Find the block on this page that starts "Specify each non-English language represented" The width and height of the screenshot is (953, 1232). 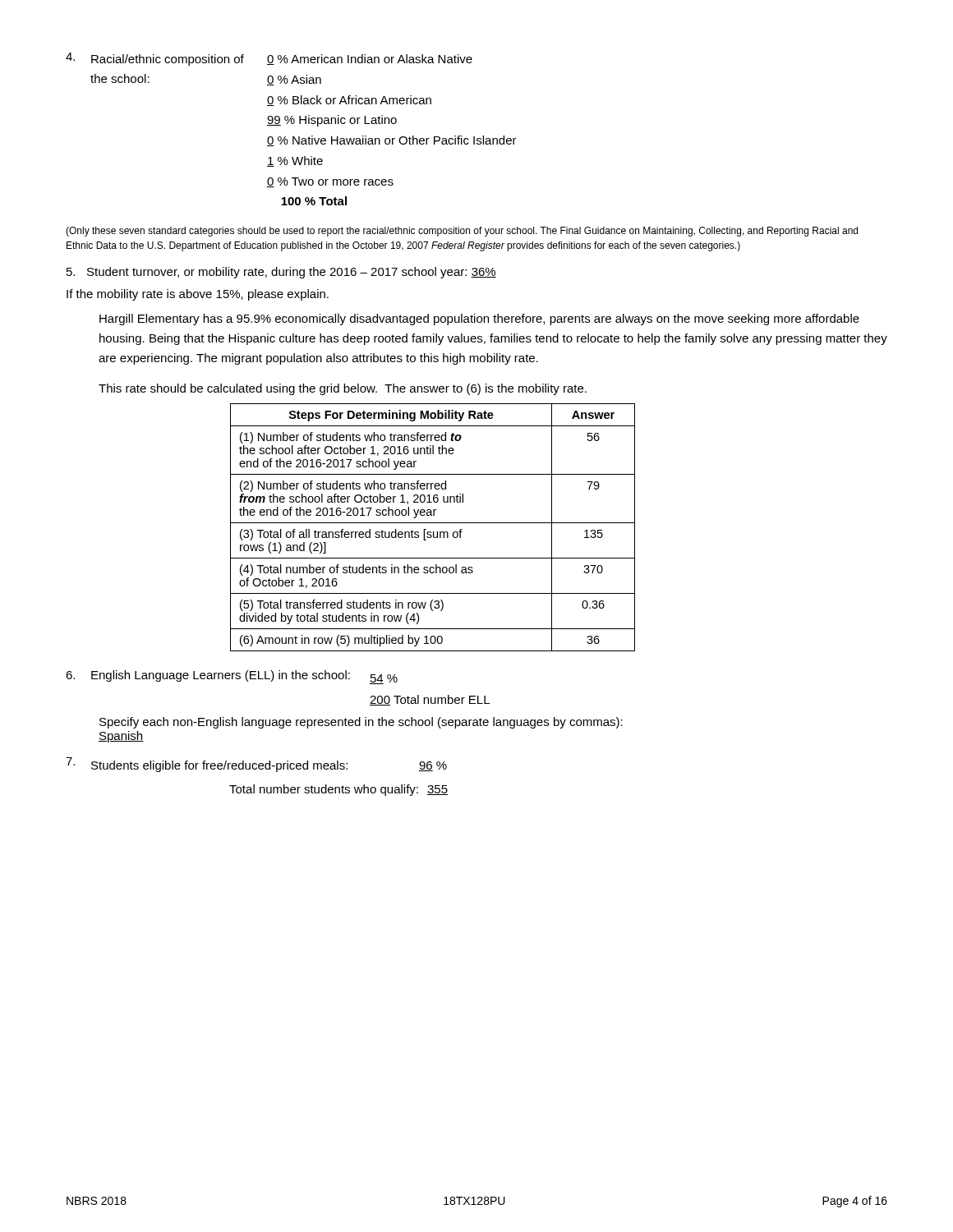click(x=361, y=729)
